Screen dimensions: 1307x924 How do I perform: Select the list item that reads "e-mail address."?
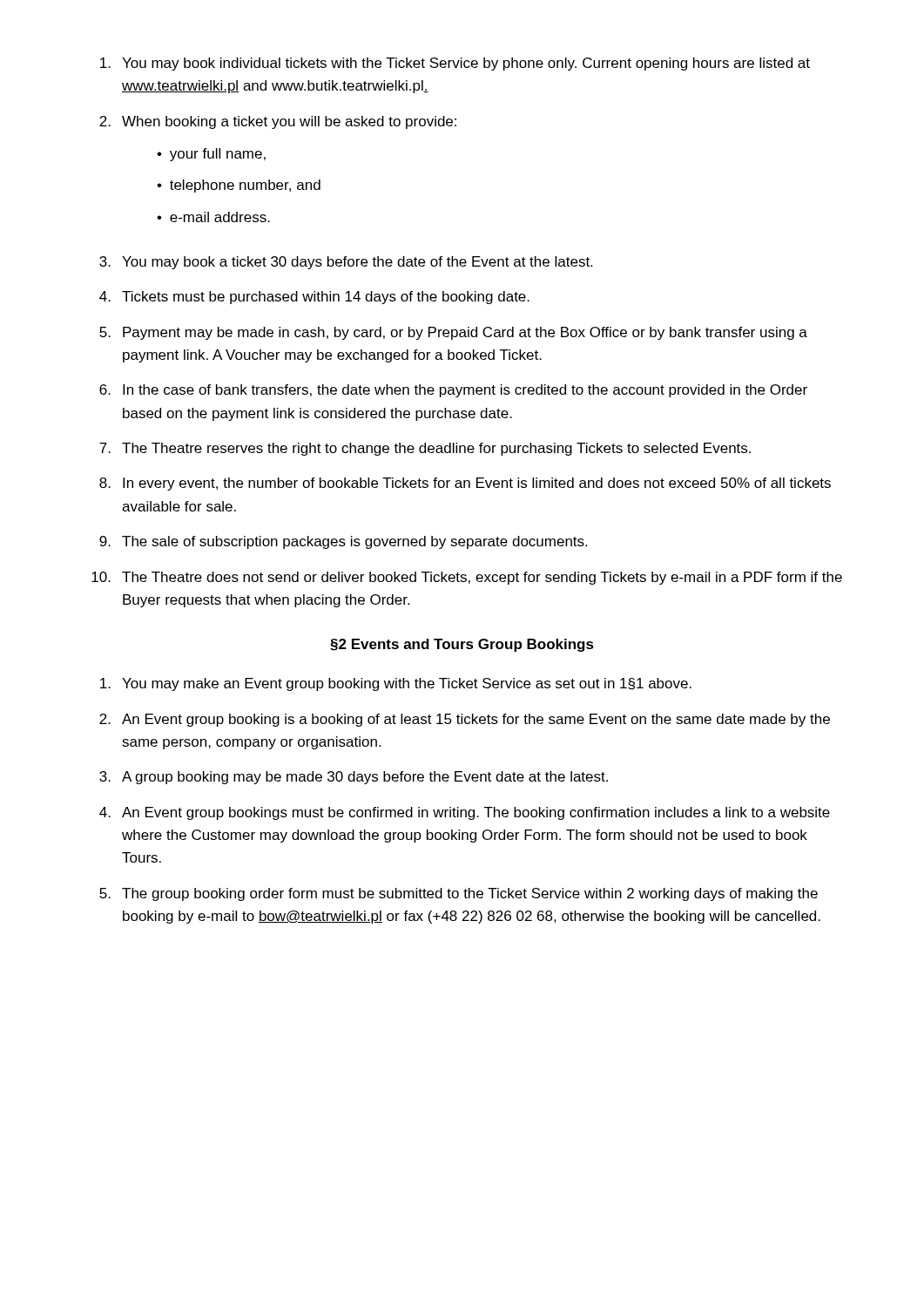(x=220, y=217)
